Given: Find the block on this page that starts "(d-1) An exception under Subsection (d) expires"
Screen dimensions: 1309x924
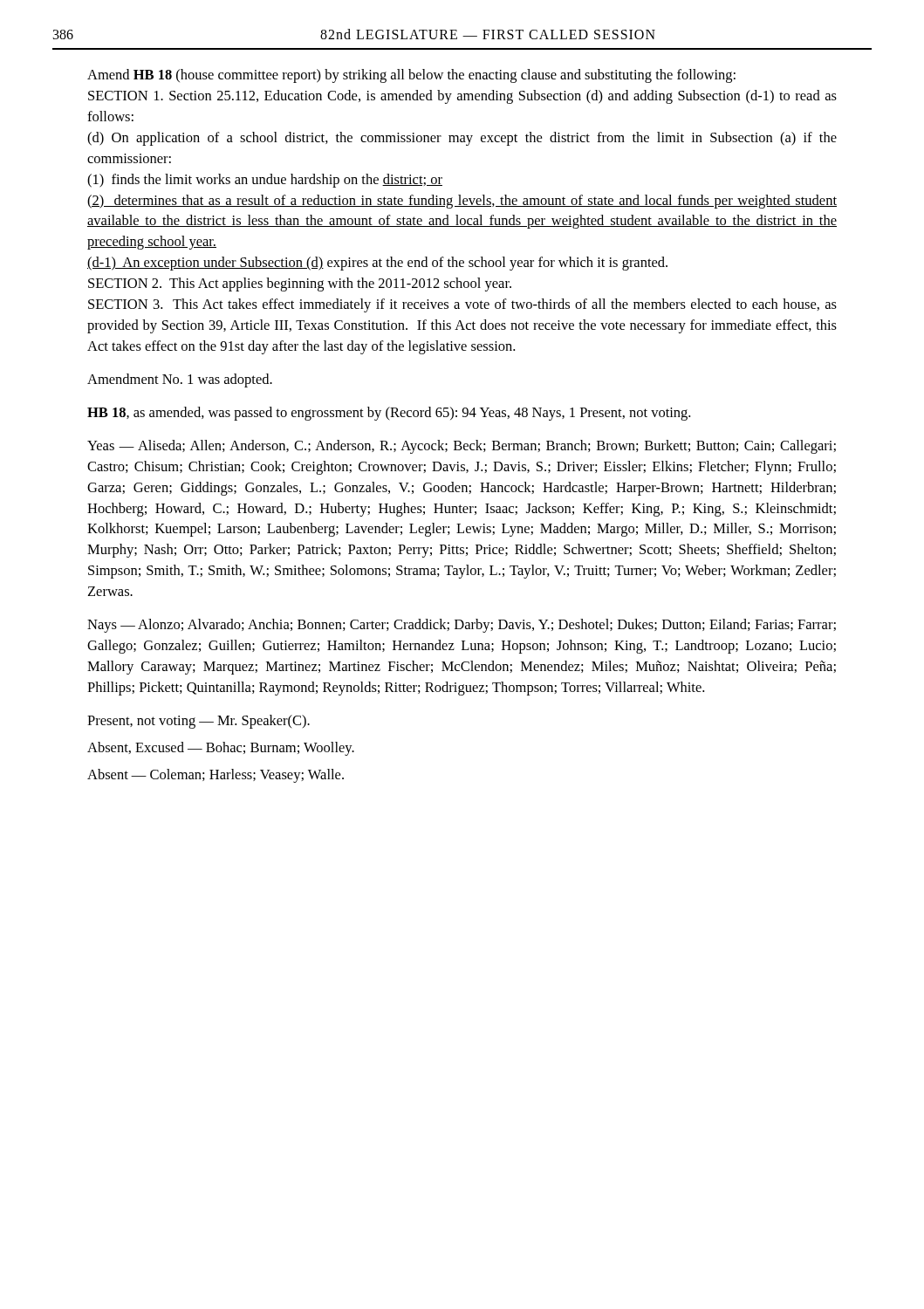Looking at the screenshot, I should (462, 263).
